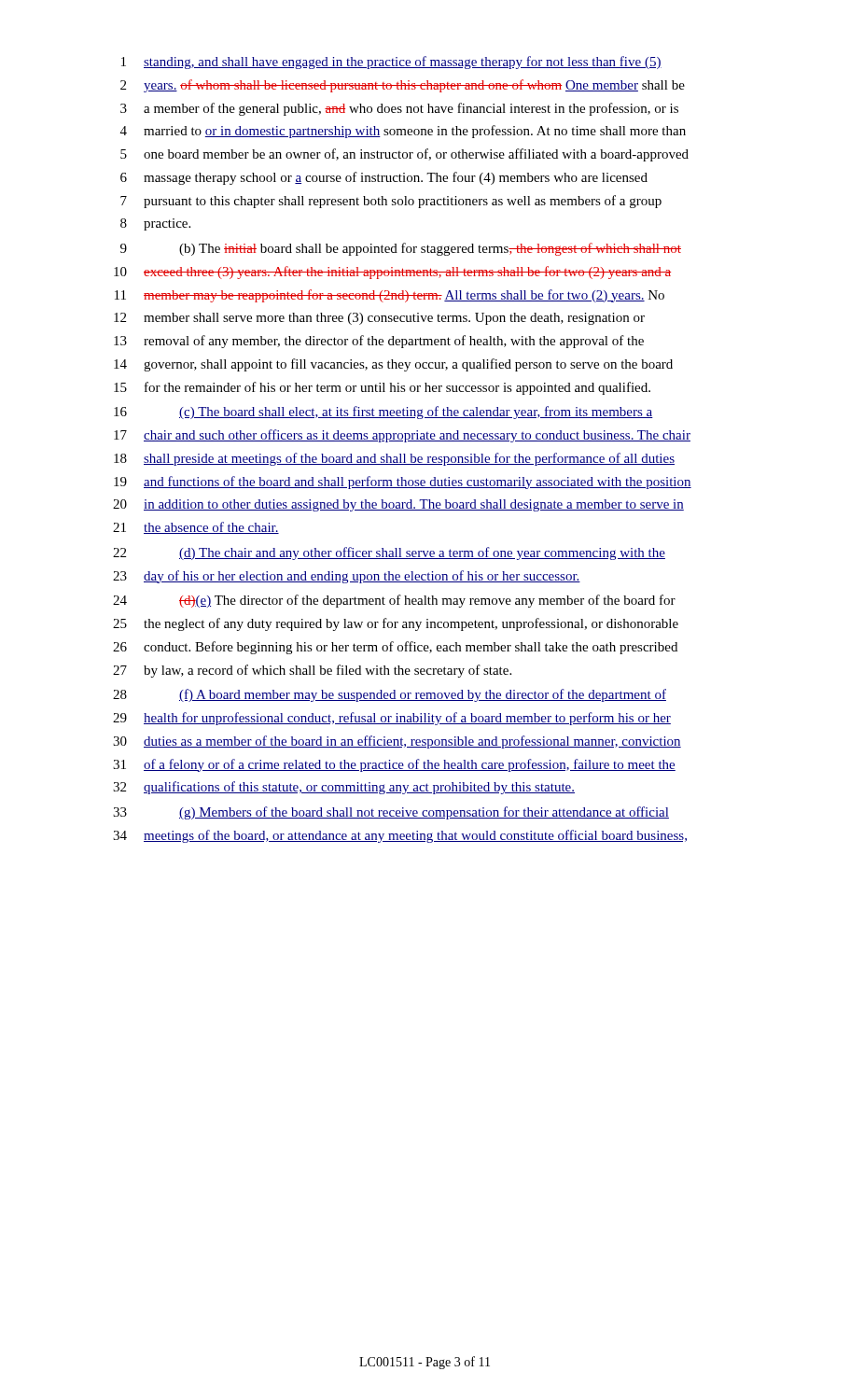Locate the list item with the text "23 day of his or"

click(425, 576)
